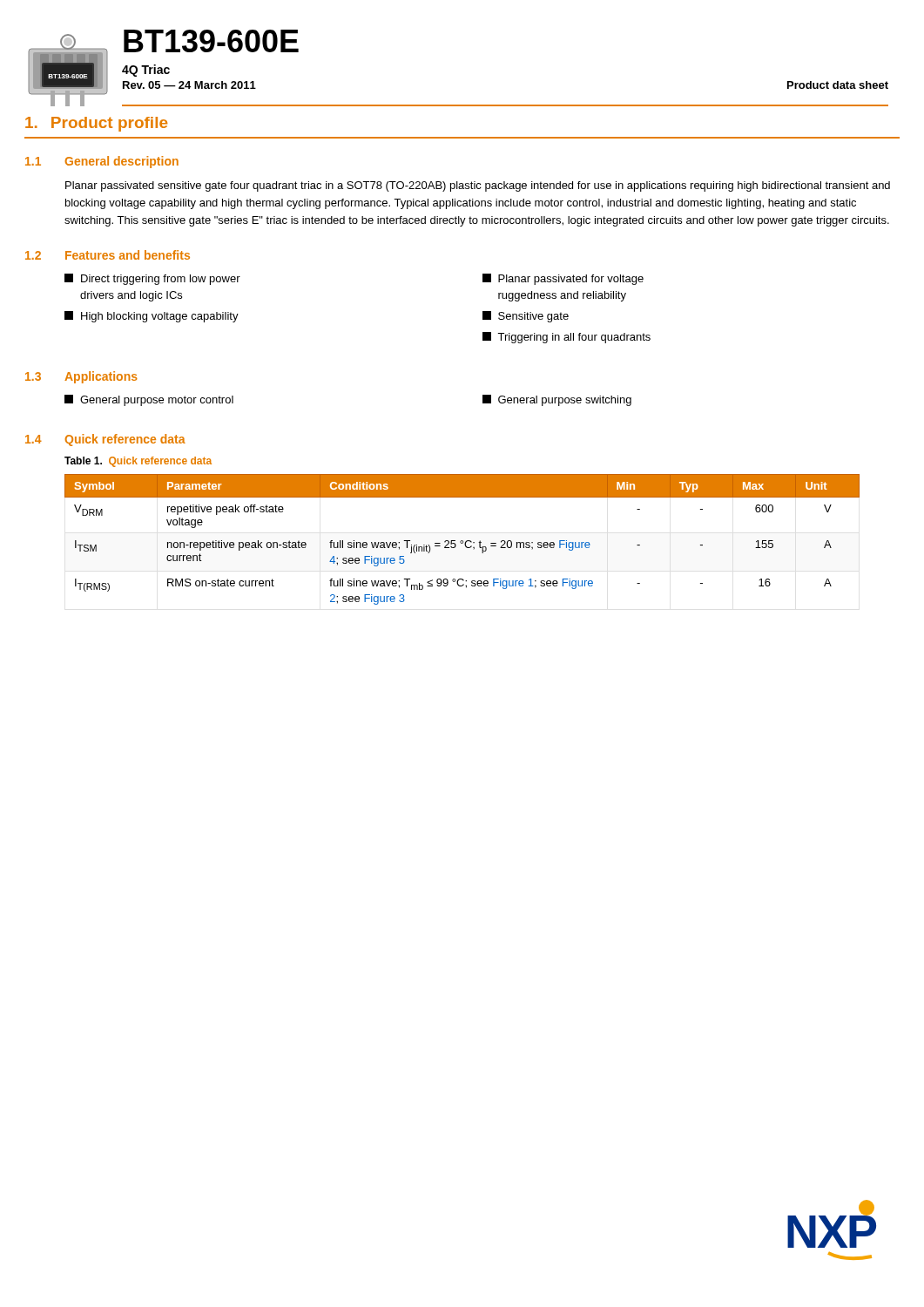Select the table that reads "full sine wave;"
Screen dimensions: 1307x924
pos(482,542)
